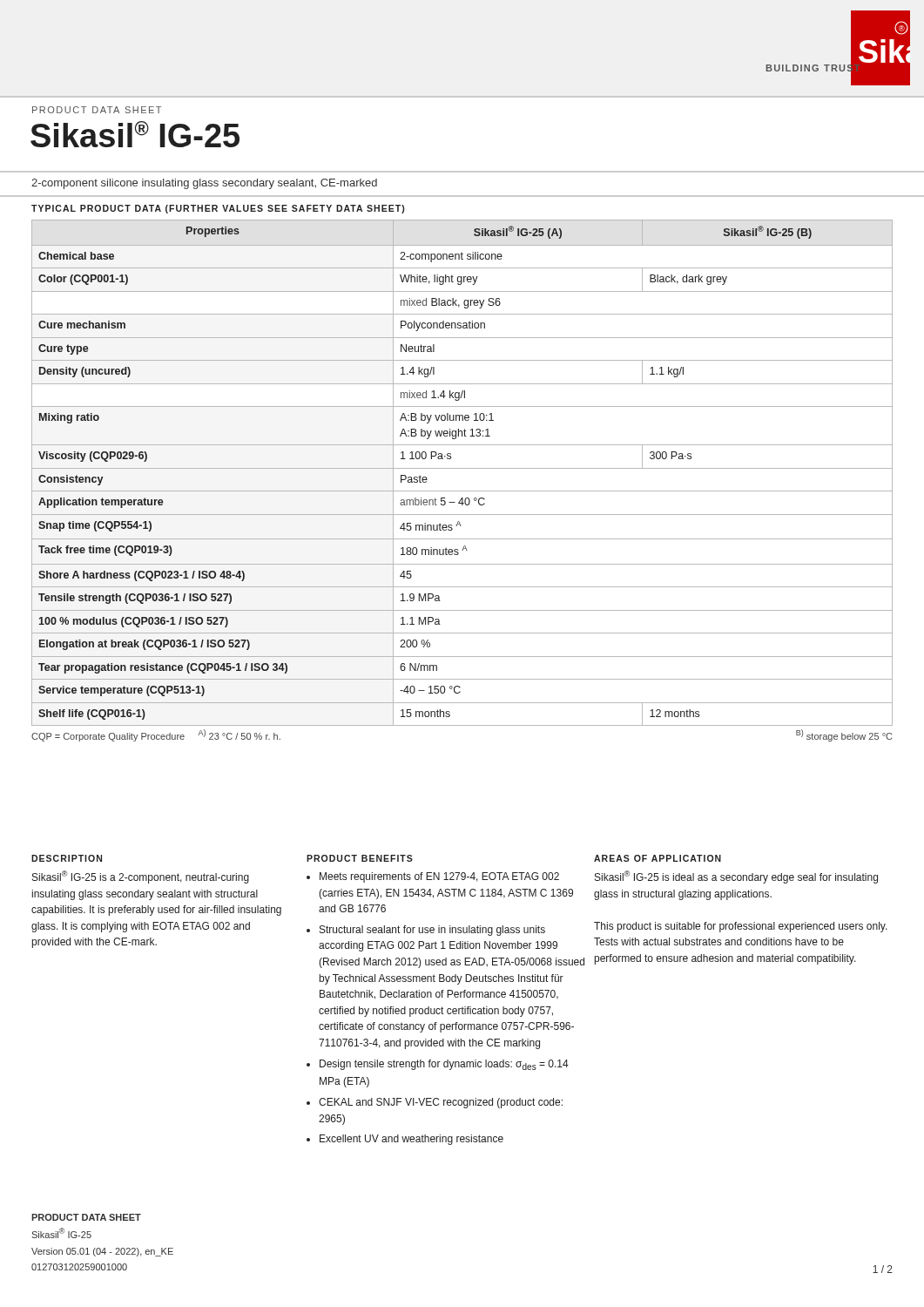Locate the block of text that opens with "Excellent UV and"

pyautogui.click(x=411, y=1139)
